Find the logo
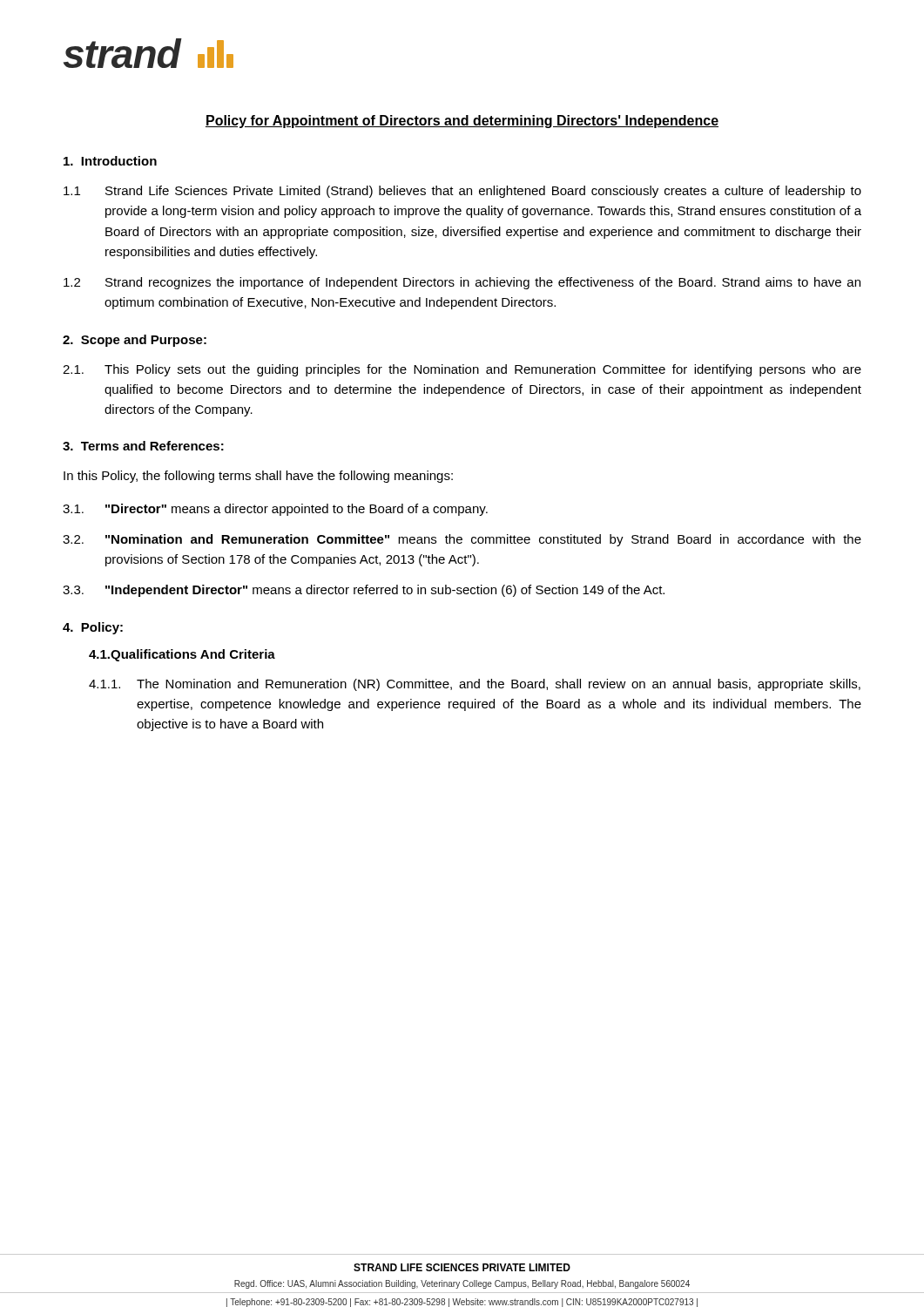 pos(154,53)
